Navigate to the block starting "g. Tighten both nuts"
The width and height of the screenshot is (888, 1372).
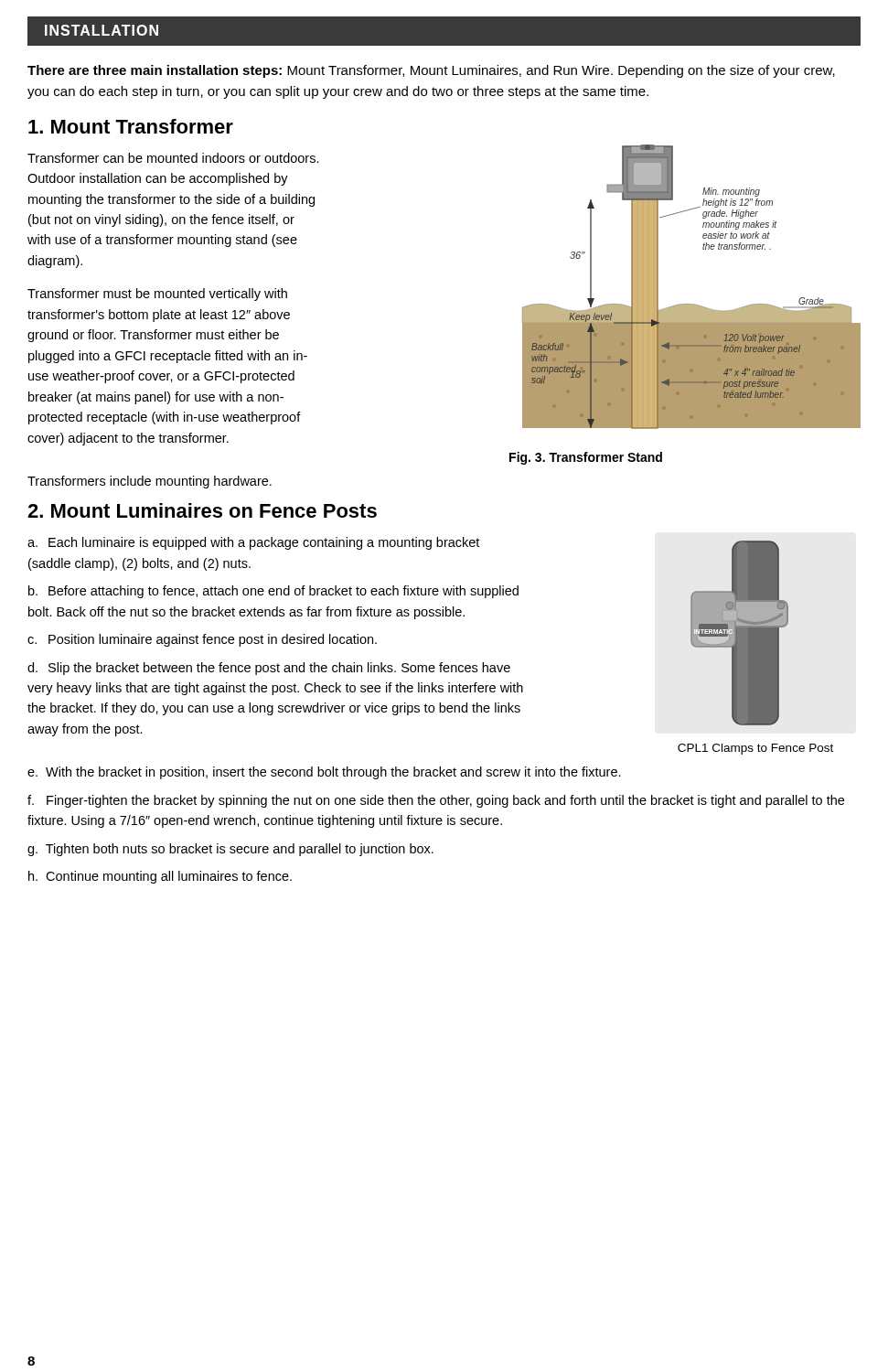click(x=231, y=849)
